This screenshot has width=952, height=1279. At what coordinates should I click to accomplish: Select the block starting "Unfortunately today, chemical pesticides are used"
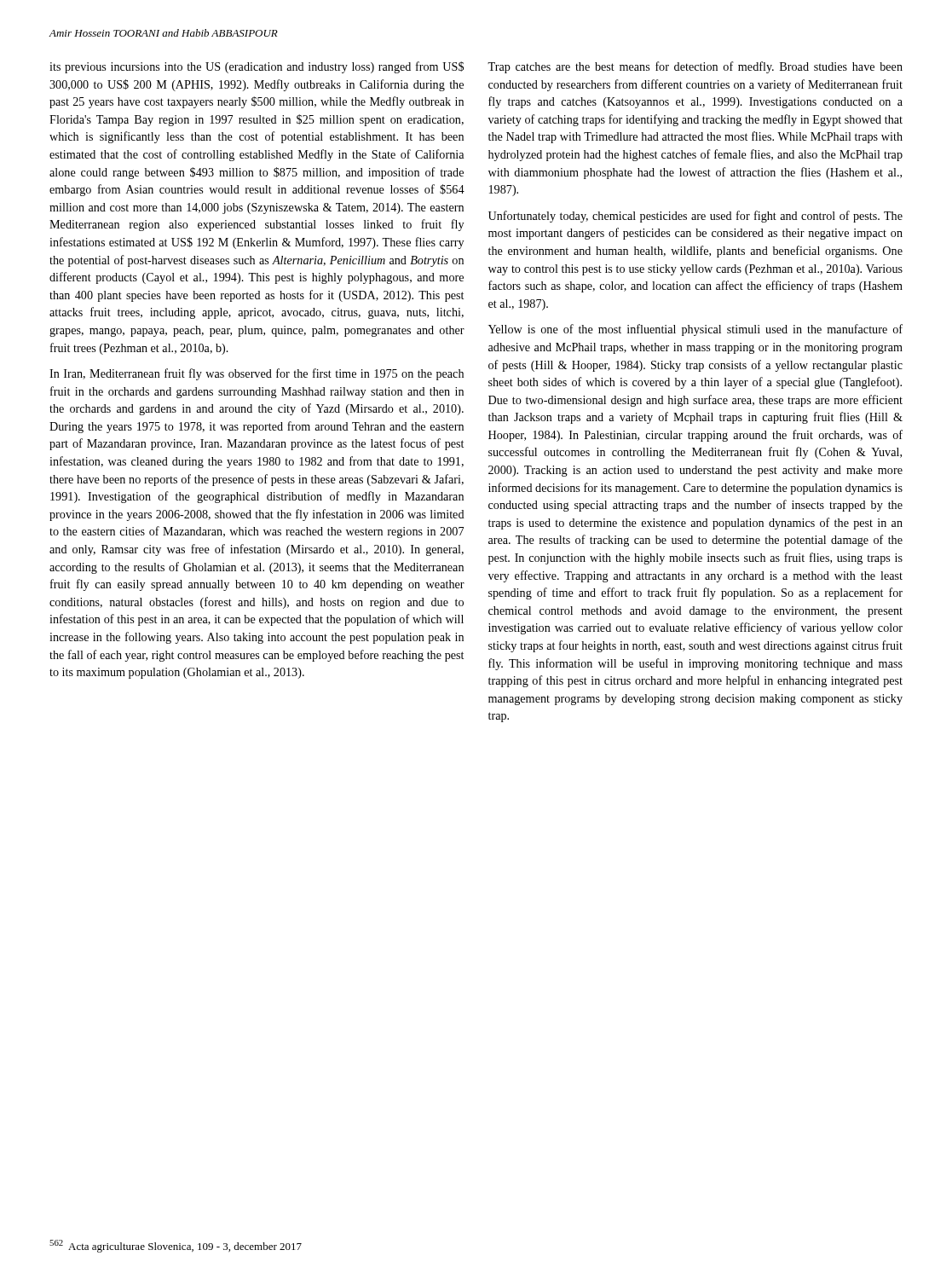click(x=695, y=260)
